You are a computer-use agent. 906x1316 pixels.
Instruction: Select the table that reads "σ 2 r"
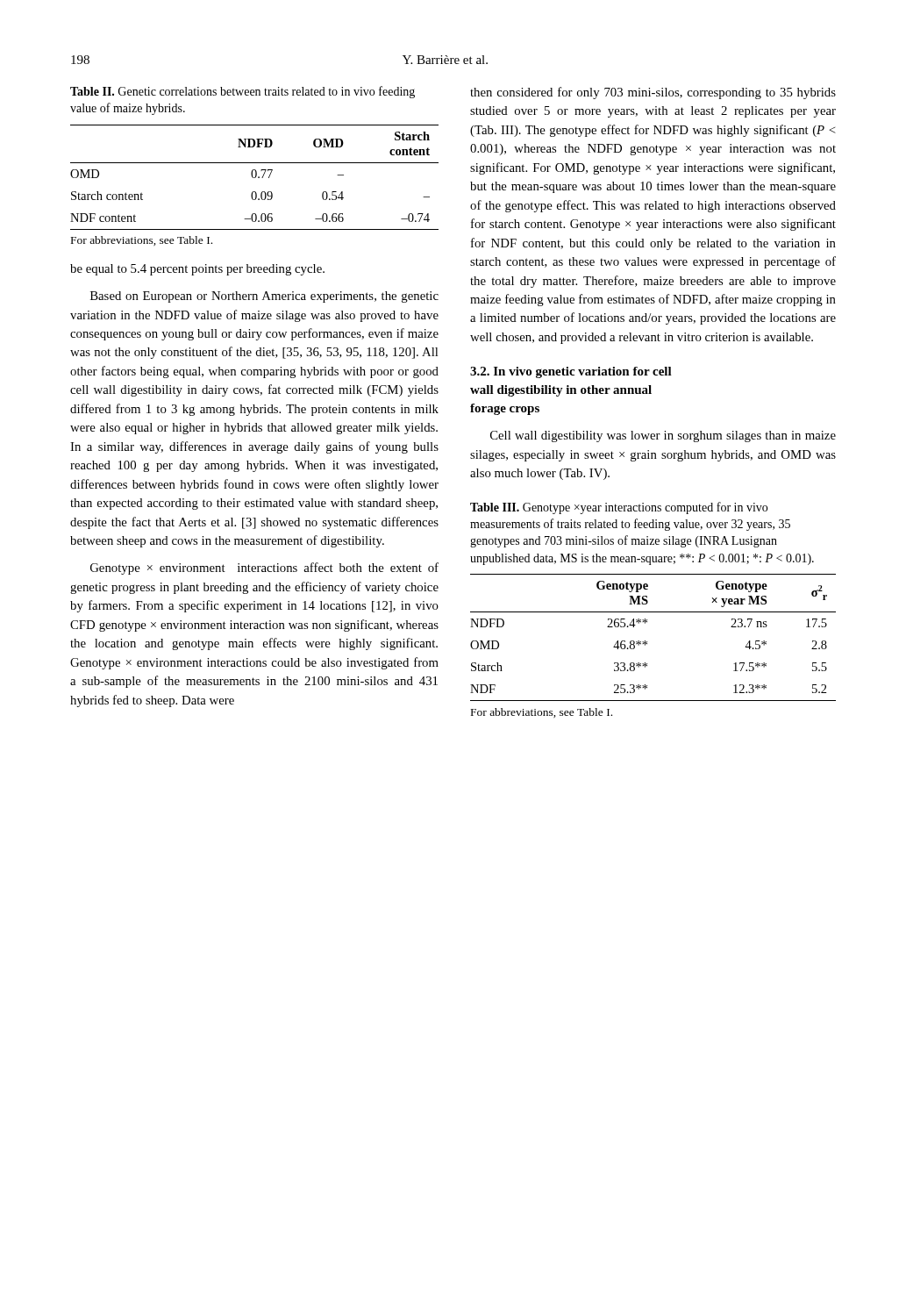point(653,637)
